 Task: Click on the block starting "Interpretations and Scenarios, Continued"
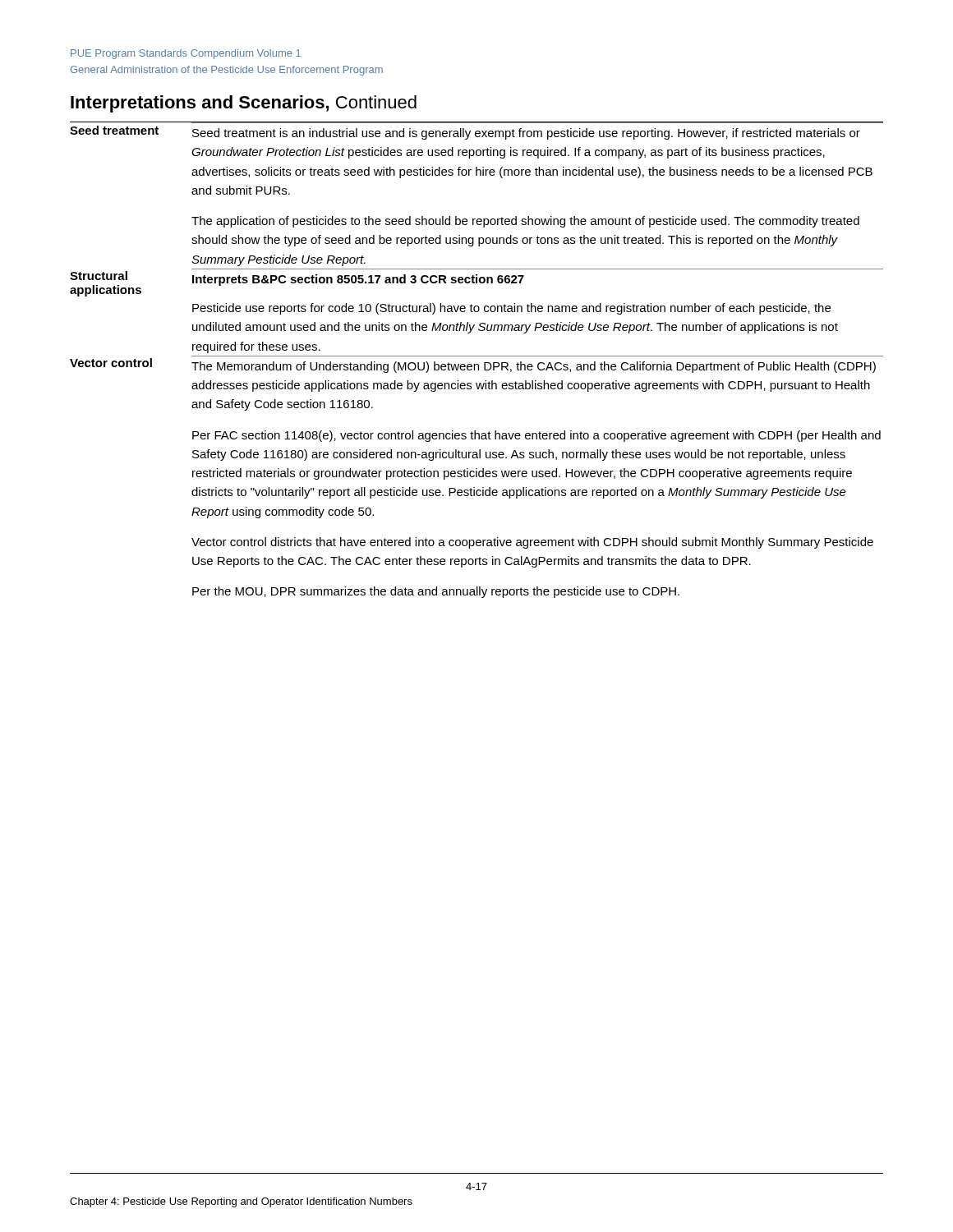(x=244, y=102)
